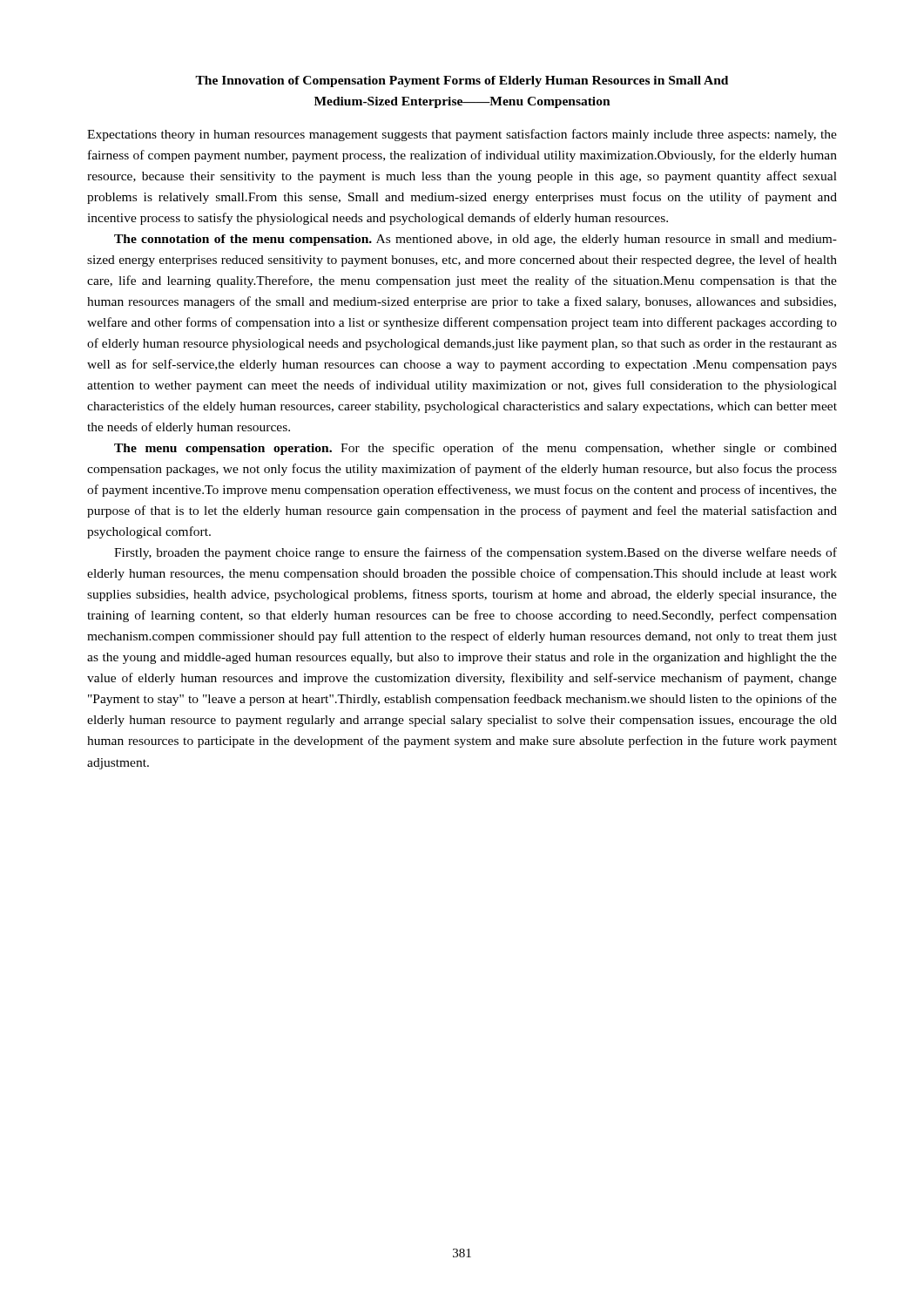Find the text block containing "The menu compensation operation."
The width and height of the screenshot is (924, 1307).
[462, 489]
